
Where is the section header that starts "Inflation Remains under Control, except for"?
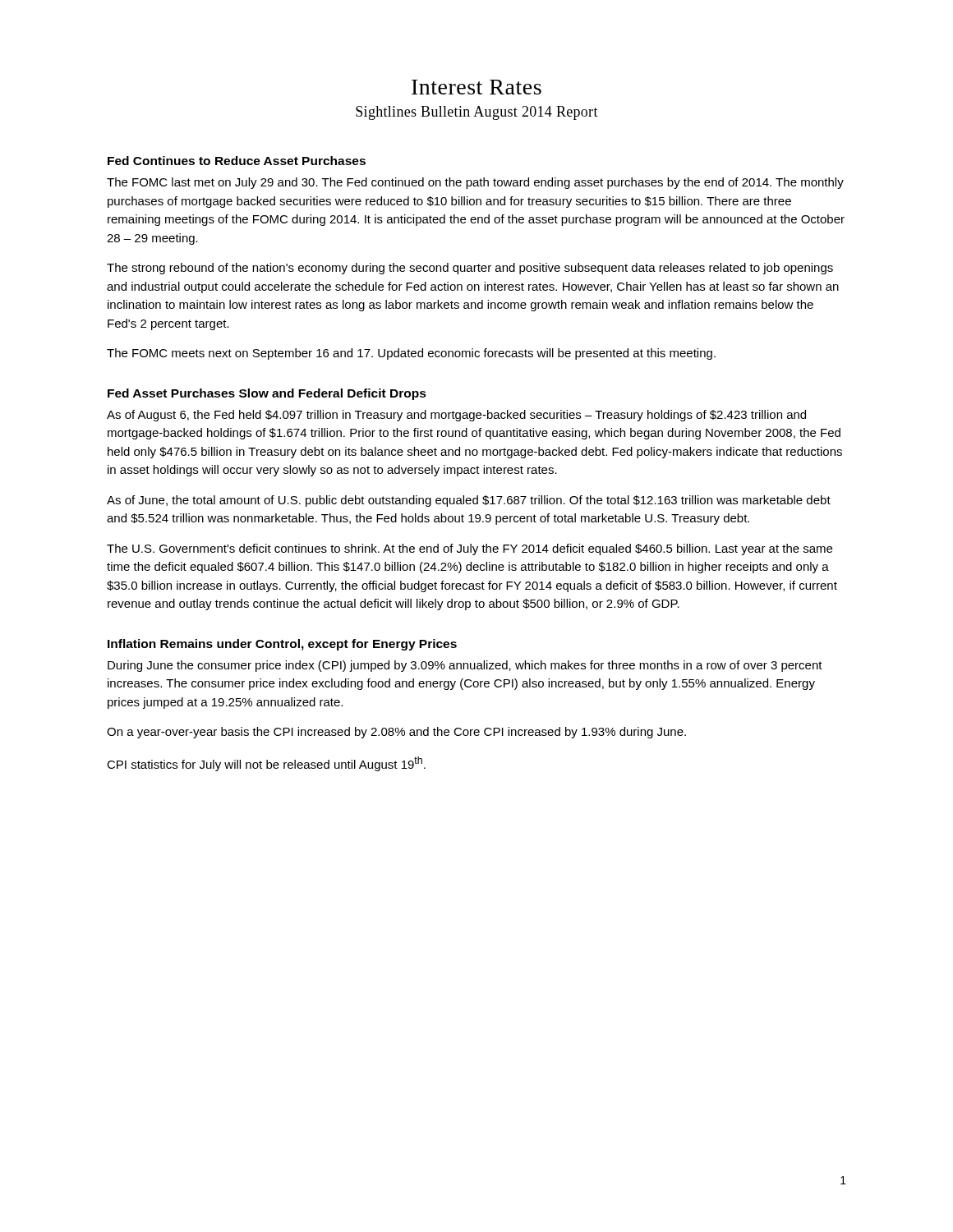[282, 643]
